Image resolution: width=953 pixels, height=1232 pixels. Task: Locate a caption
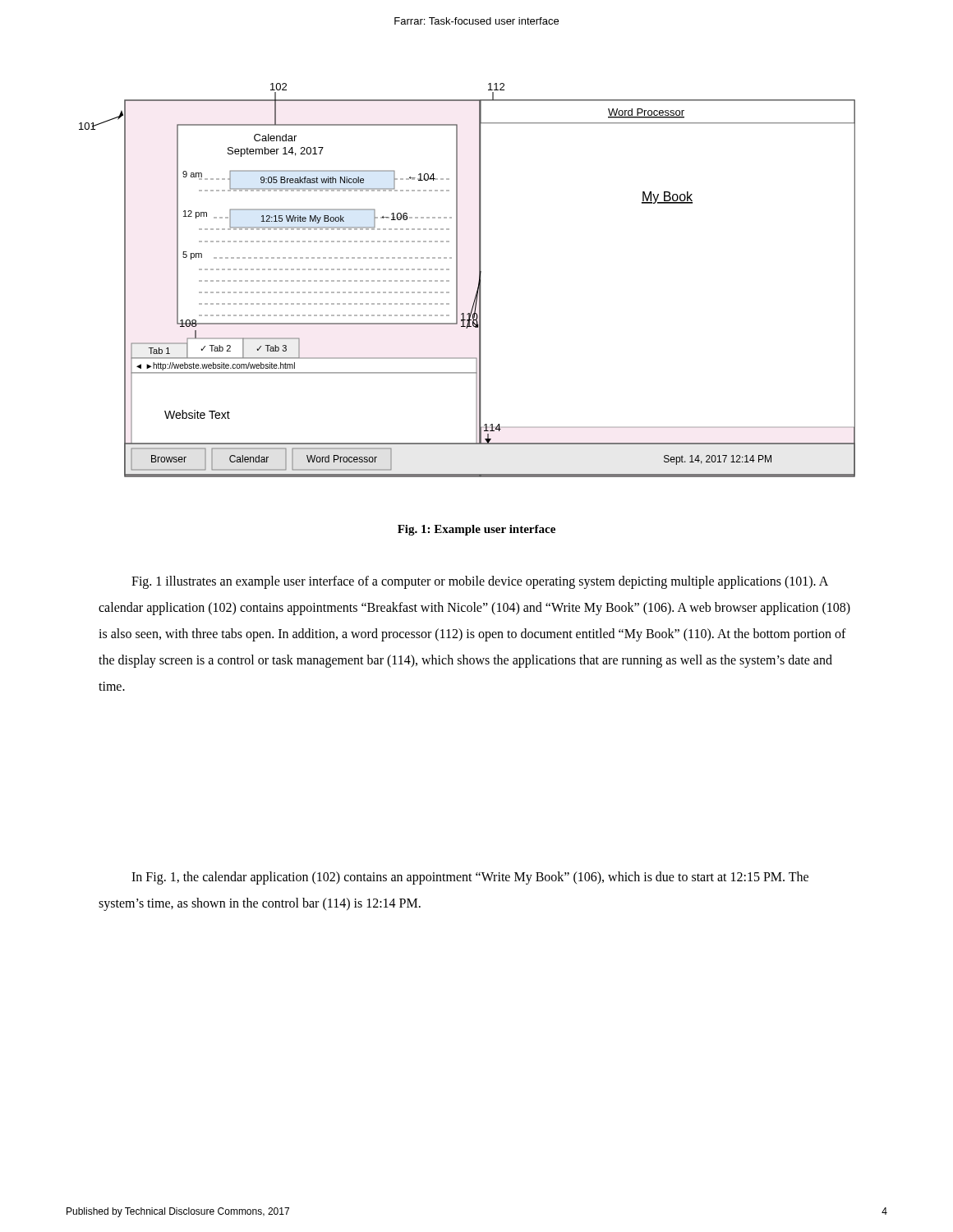pyautogui.click(x=476, y=529)
